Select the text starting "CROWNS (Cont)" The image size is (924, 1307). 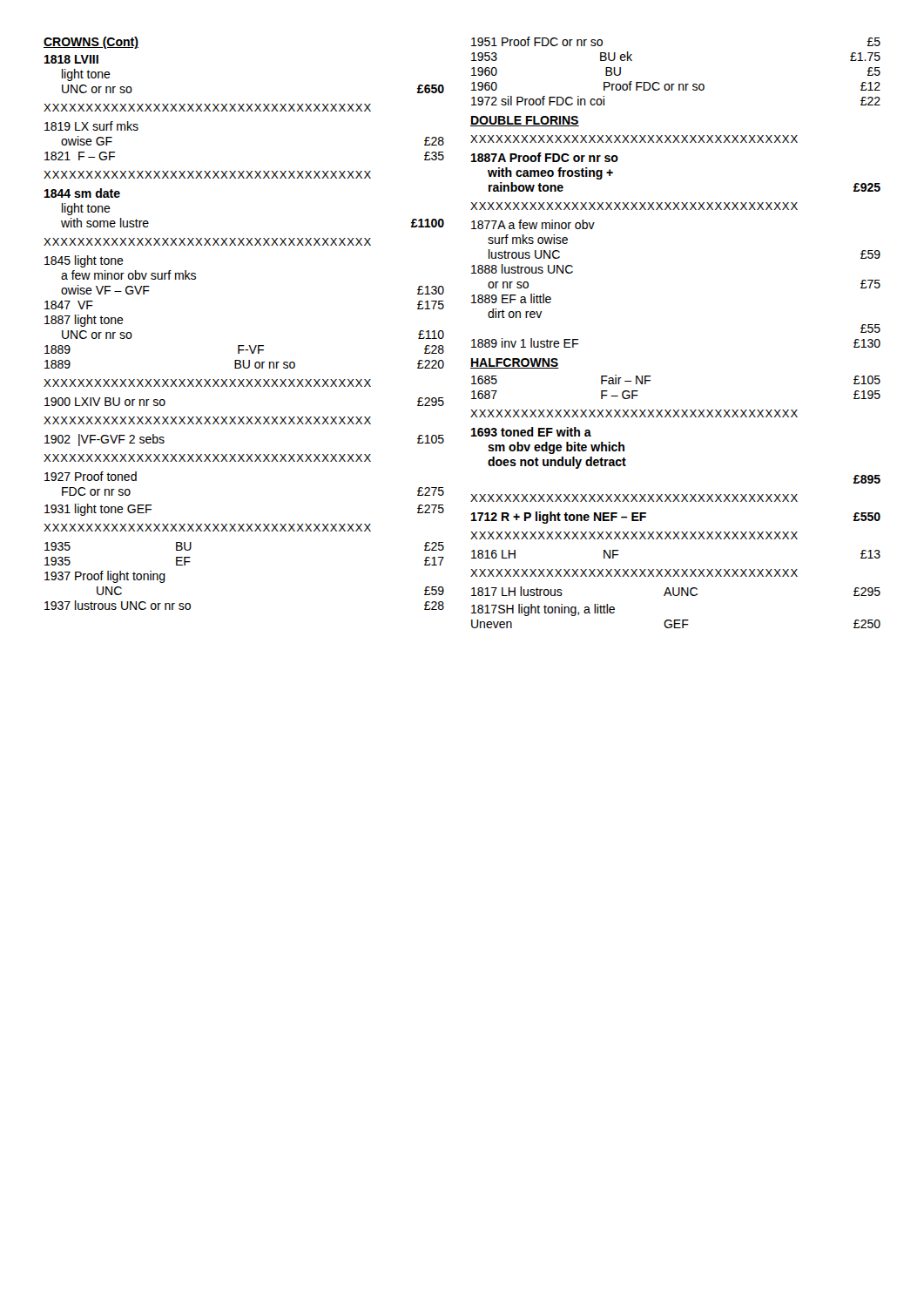91,42
